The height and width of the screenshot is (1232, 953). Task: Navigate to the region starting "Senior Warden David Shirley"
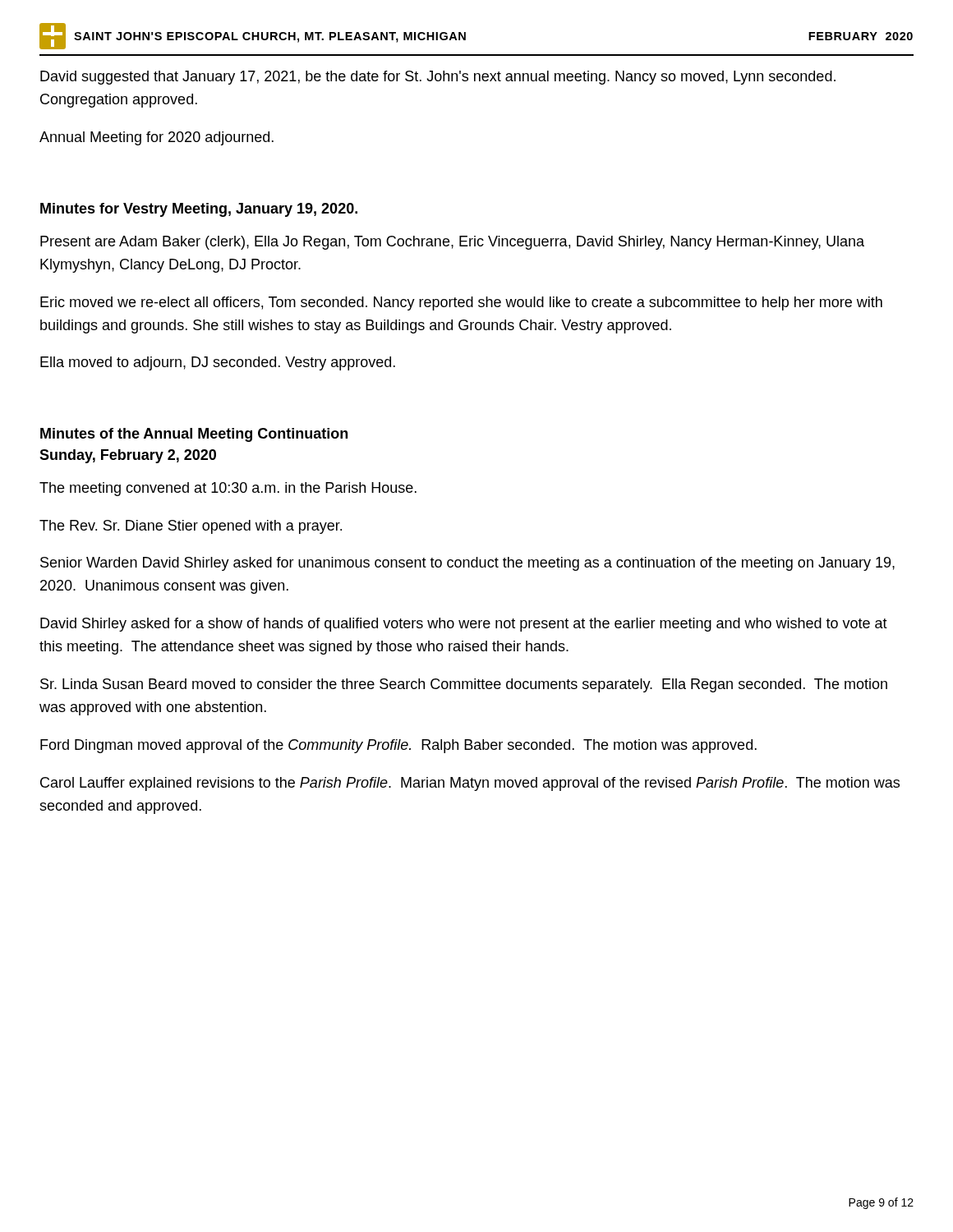tap(467, 574)
